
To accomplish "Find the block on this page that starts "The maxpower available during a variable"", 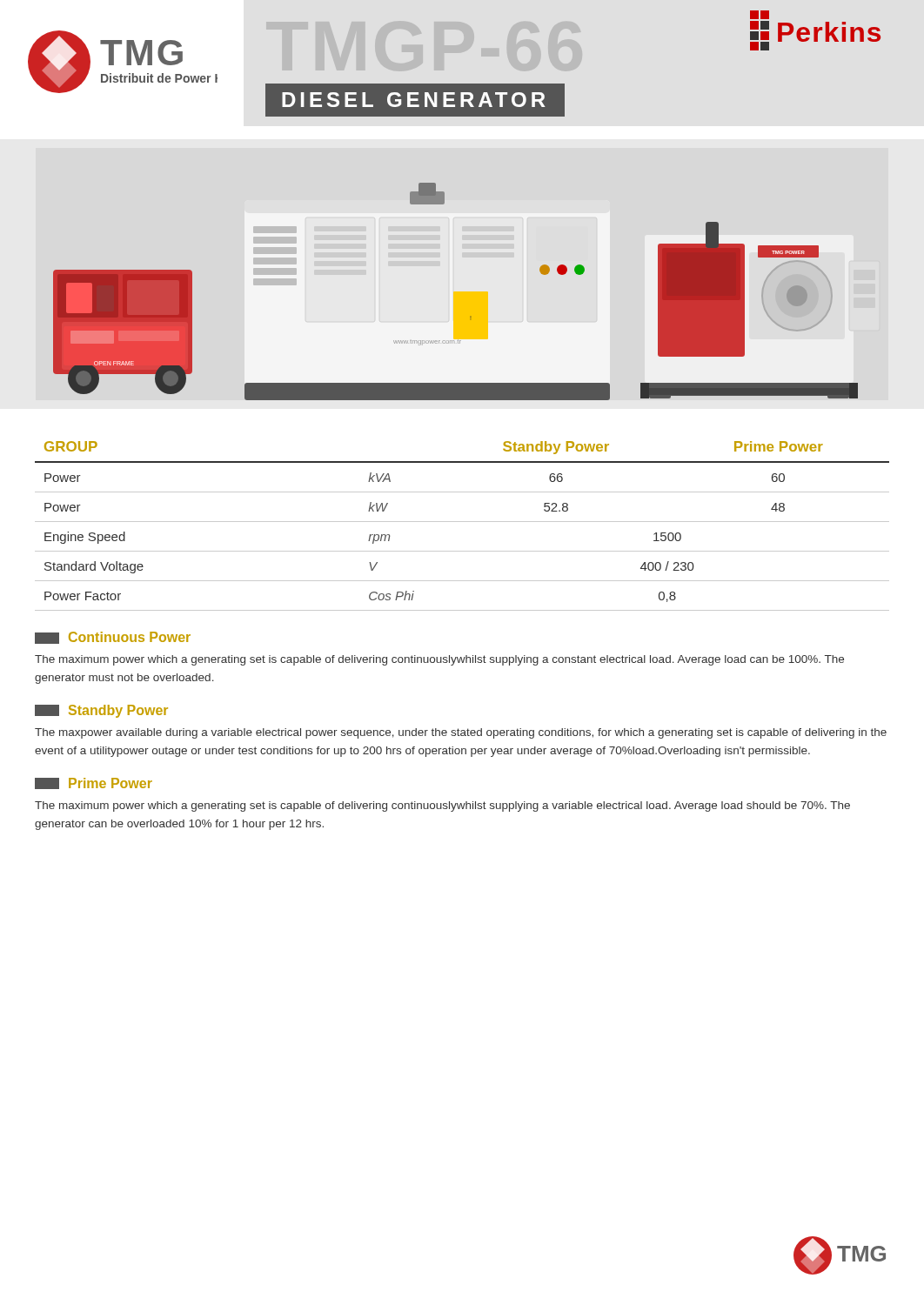I will [x=461, y=741].
